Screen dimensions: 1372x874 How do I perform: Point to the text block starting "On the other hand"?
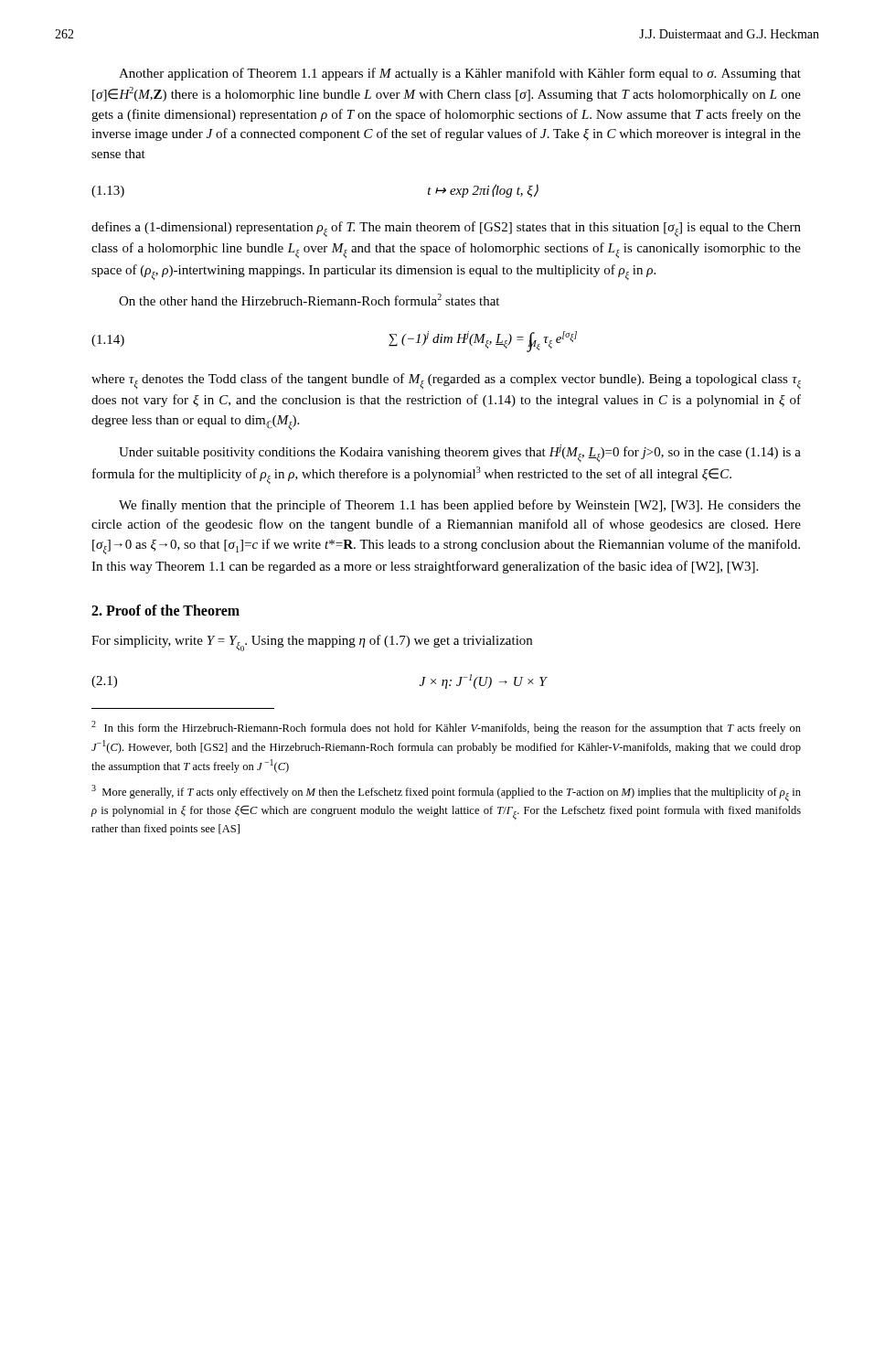click(309, 300)
